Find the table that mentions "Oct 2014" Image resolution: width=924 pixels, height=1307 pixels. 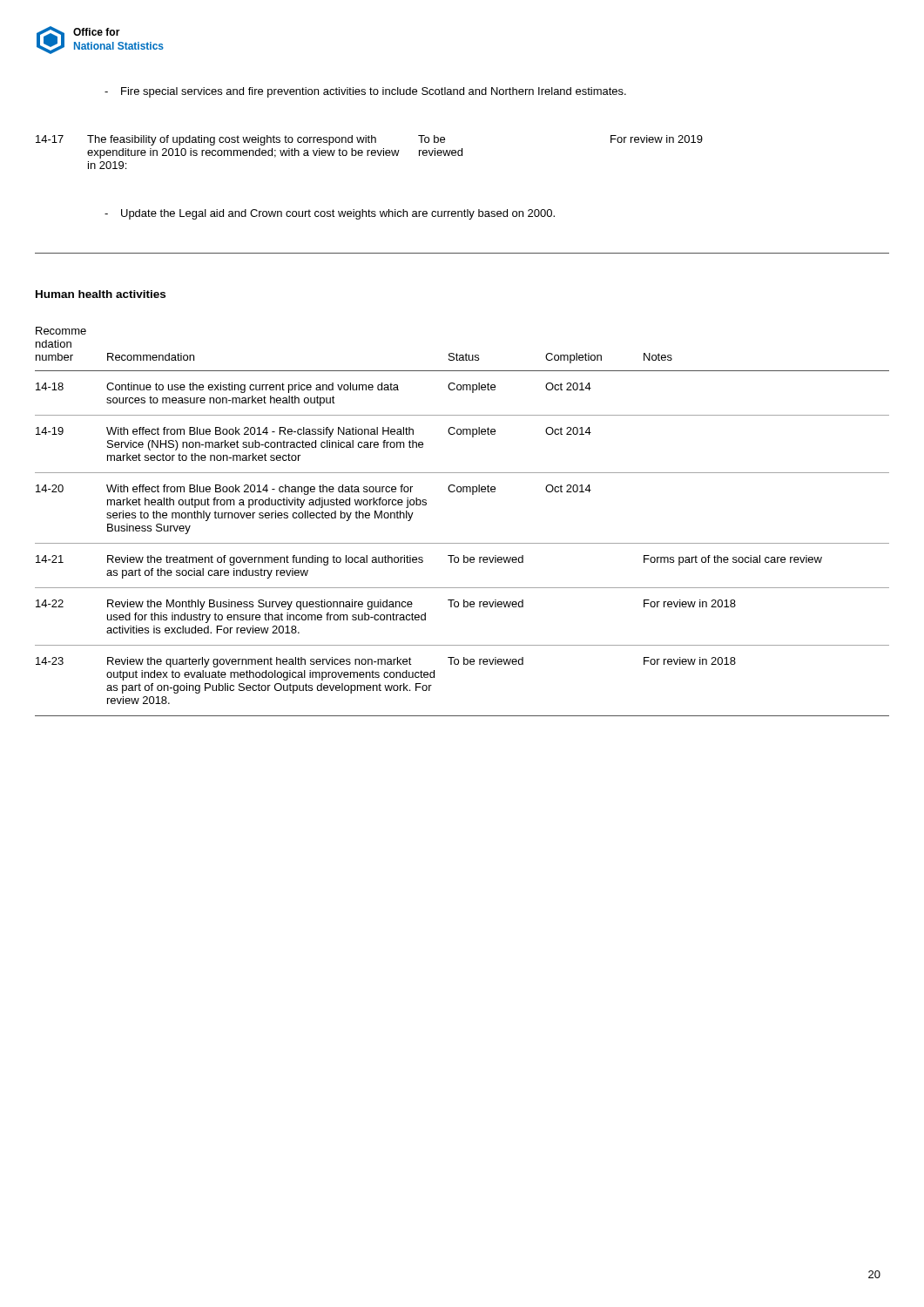click(462, 518)
